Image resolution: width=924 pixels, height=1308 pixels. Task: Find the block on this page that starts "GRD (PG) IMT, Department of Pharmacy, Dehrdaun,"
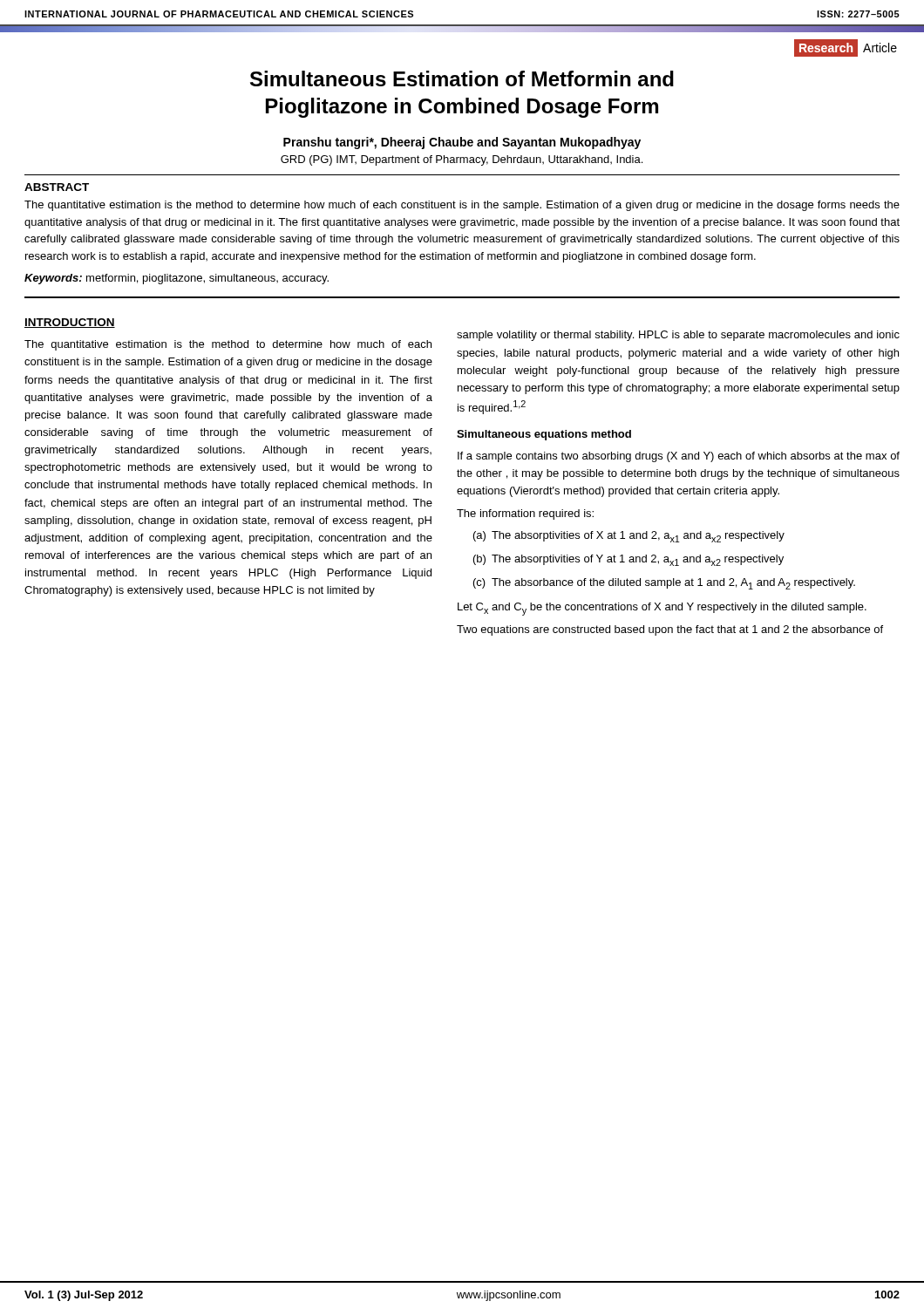click(x=462, y=159)
